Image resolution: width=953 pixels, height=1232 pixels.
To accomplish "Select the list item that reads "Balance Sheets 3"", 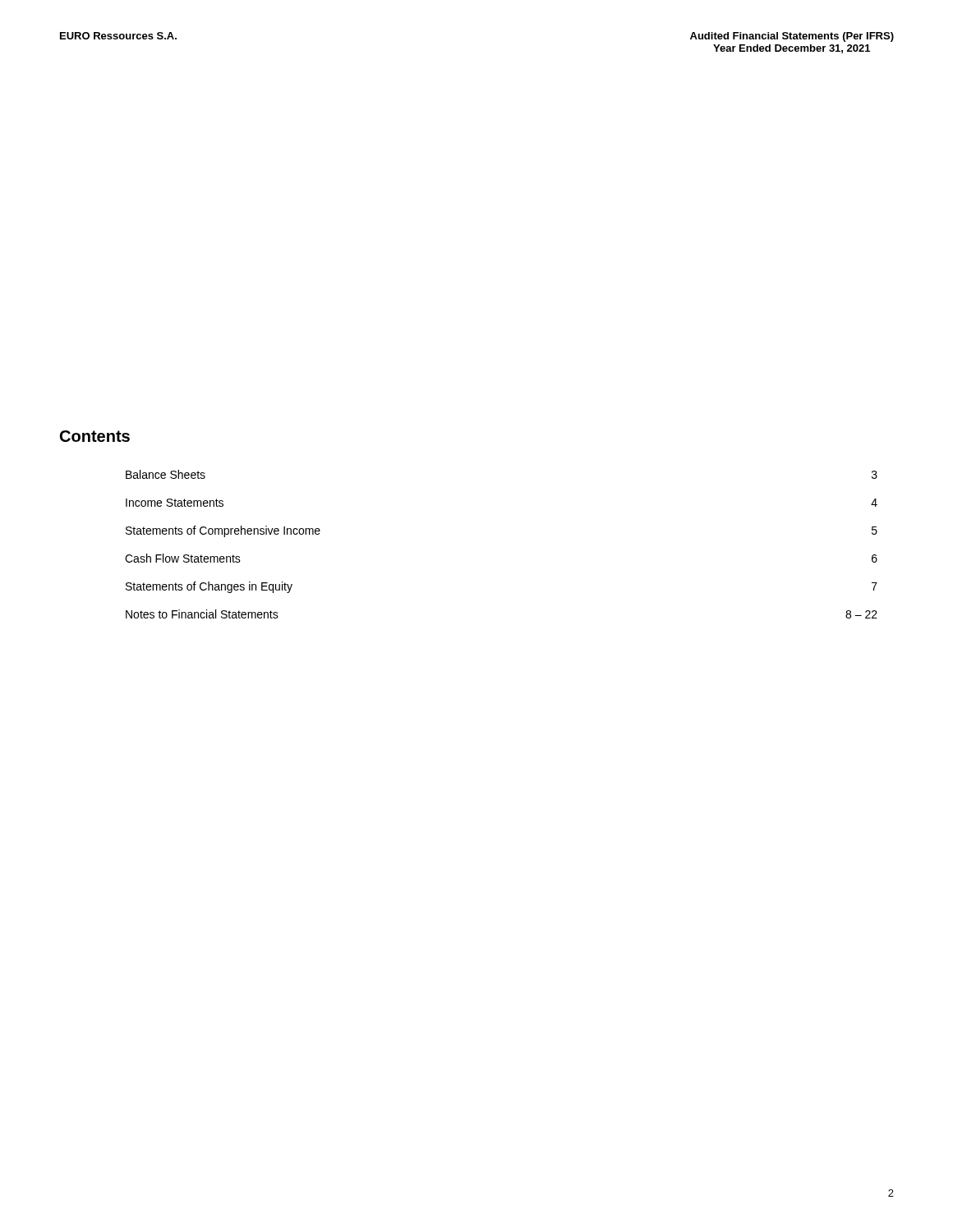I will tap(163, 475).
